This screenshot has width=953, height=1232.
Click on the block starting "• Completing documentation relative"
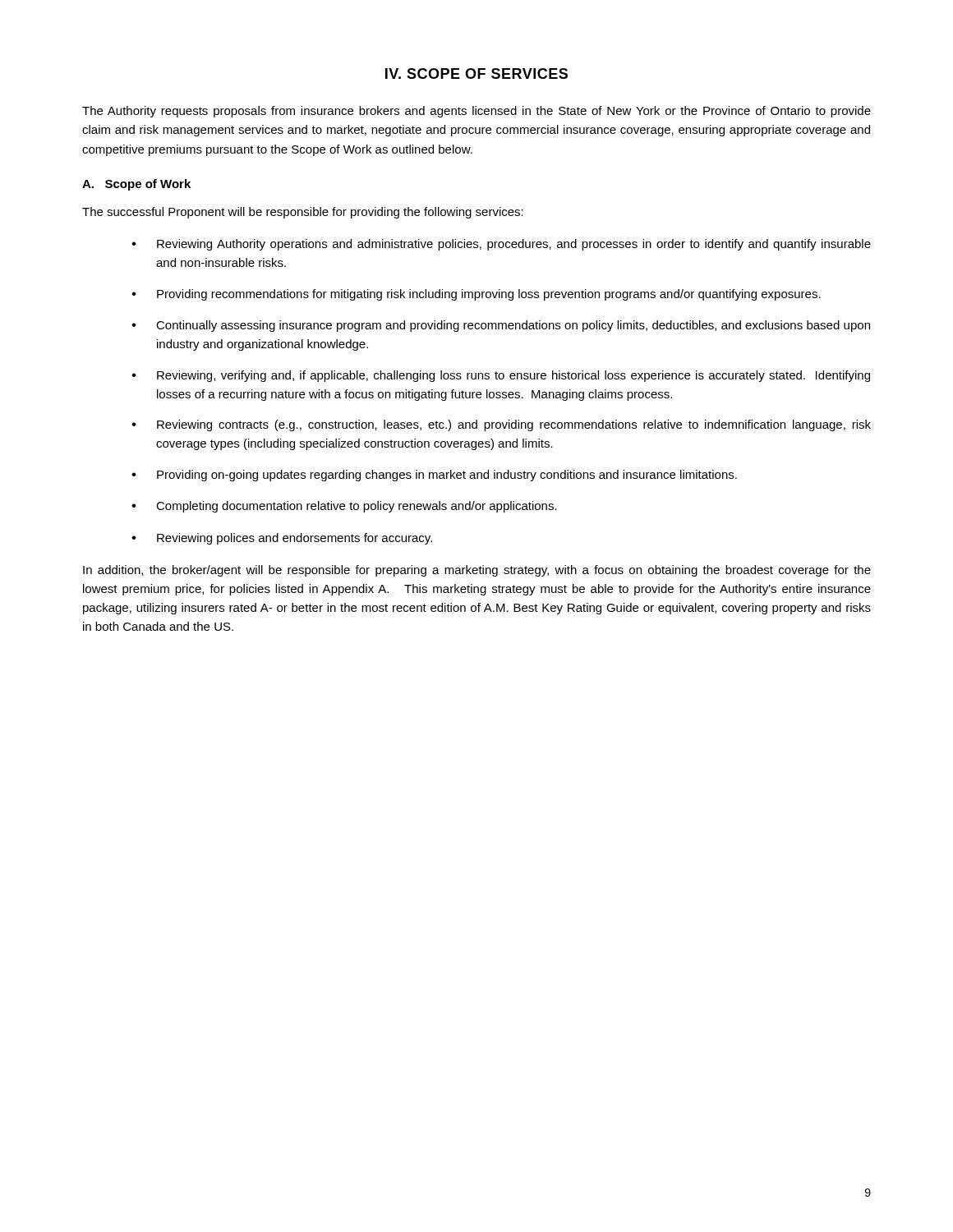[501, 506]
